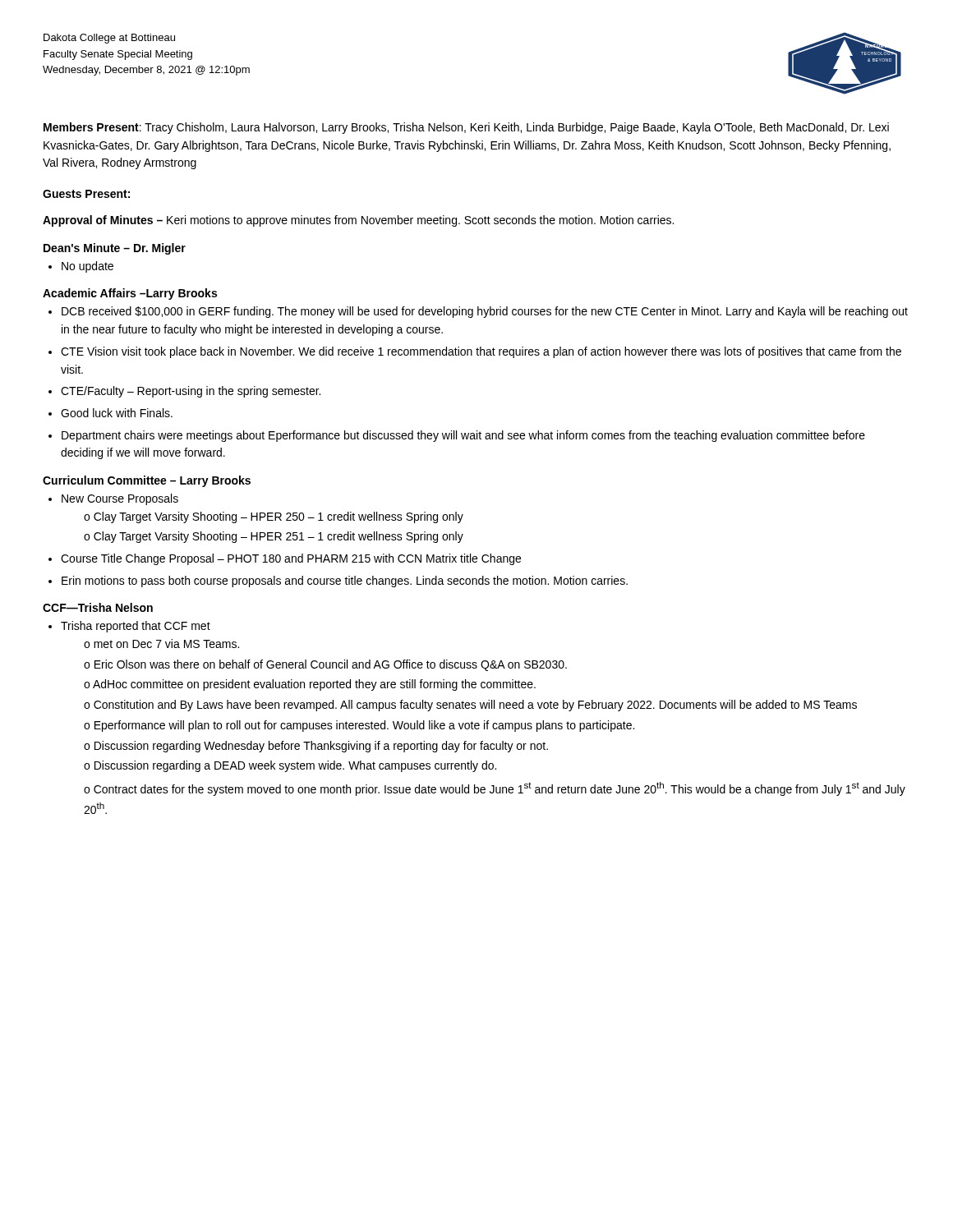953x1232 pixels.
Task: Find the block starting "Curriculum Committee –"
Action: (x=147, y=480)
